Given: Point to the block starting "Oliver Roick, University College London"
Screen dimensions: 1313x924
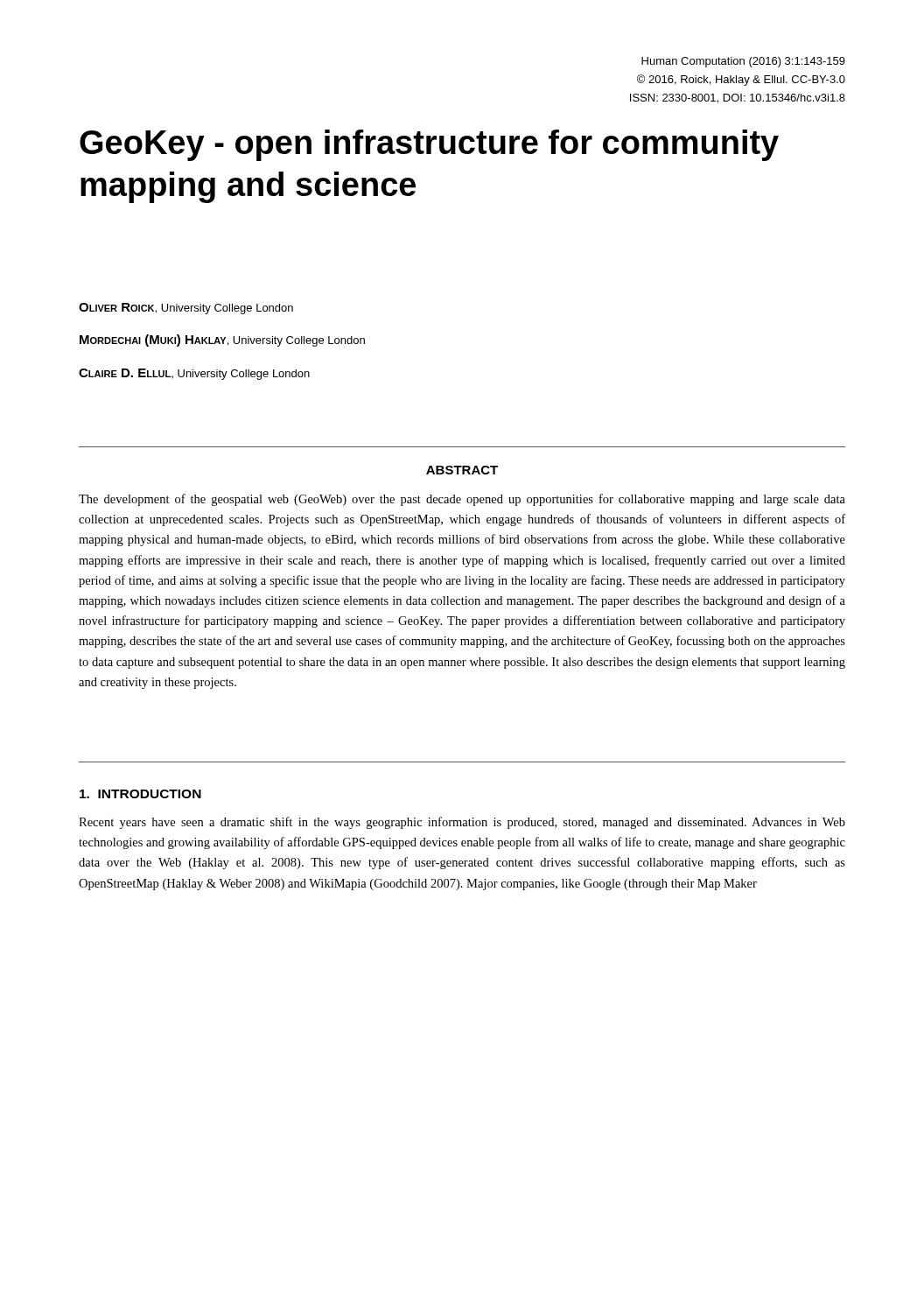Looking at the screenshot, I should coord(186,307).
